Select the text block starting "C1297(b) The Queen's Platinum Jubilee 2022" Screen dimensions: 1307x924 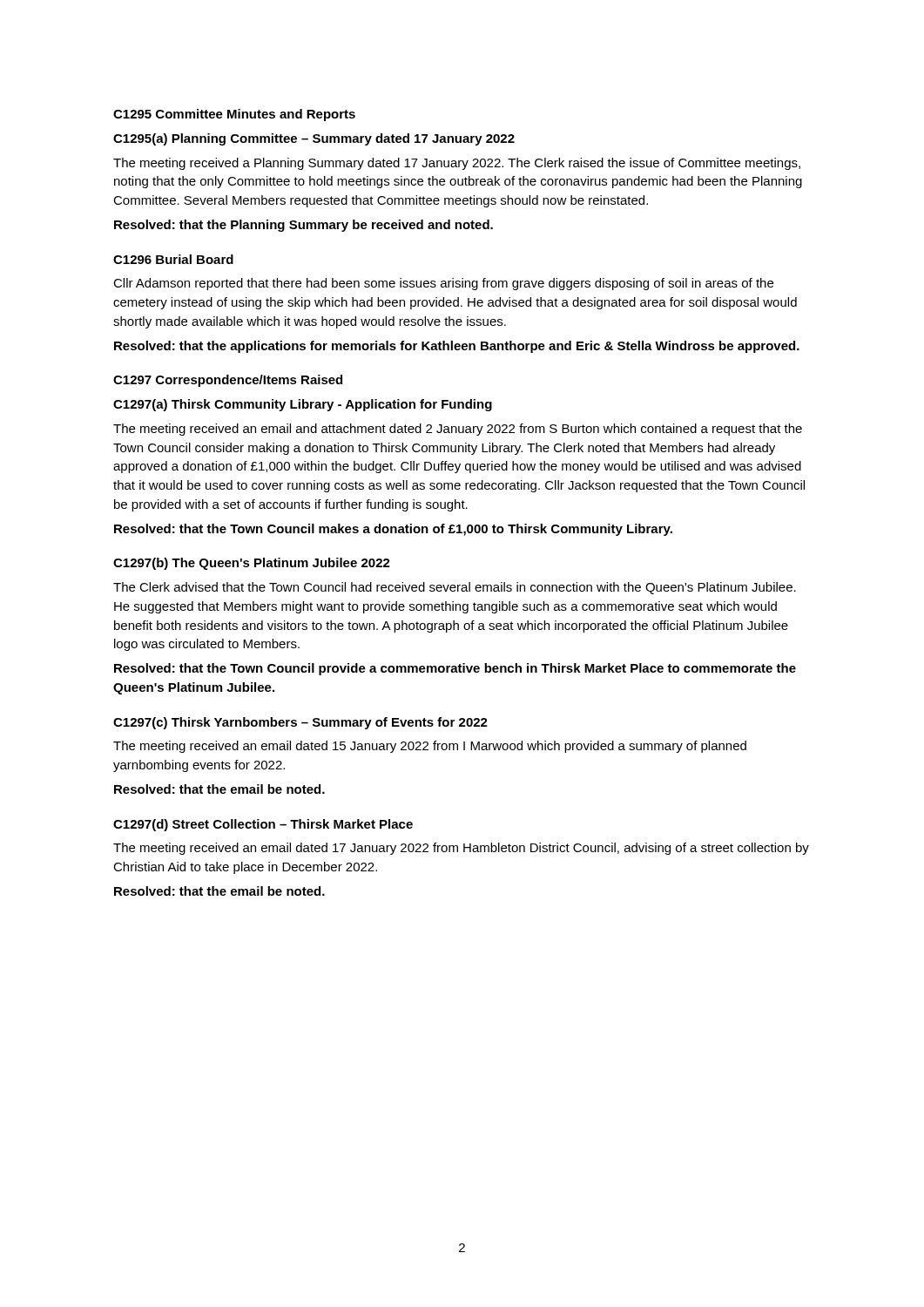click(252, 564)
